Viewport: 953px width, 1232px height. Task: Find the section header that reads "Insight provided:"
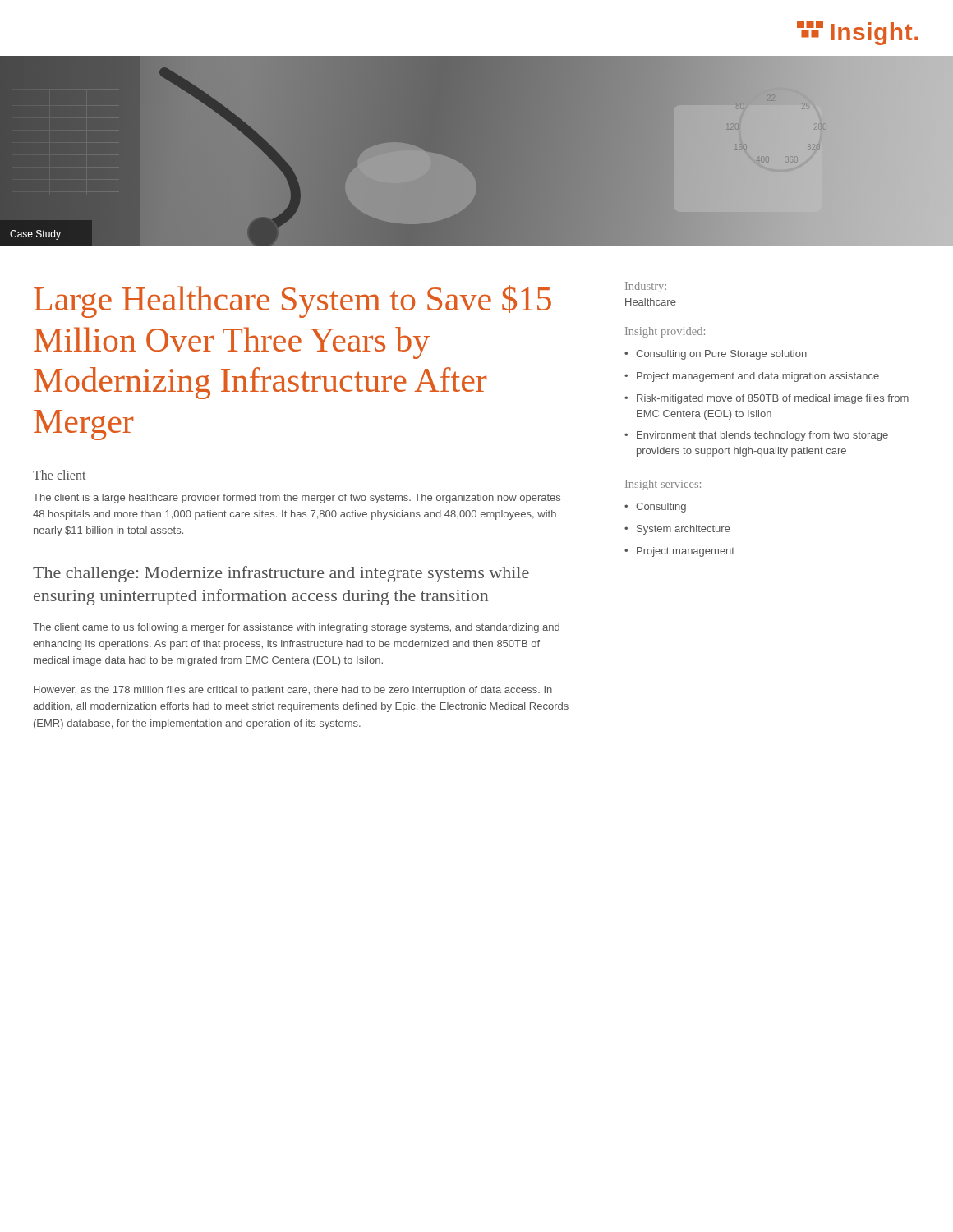tap(665, 331)
